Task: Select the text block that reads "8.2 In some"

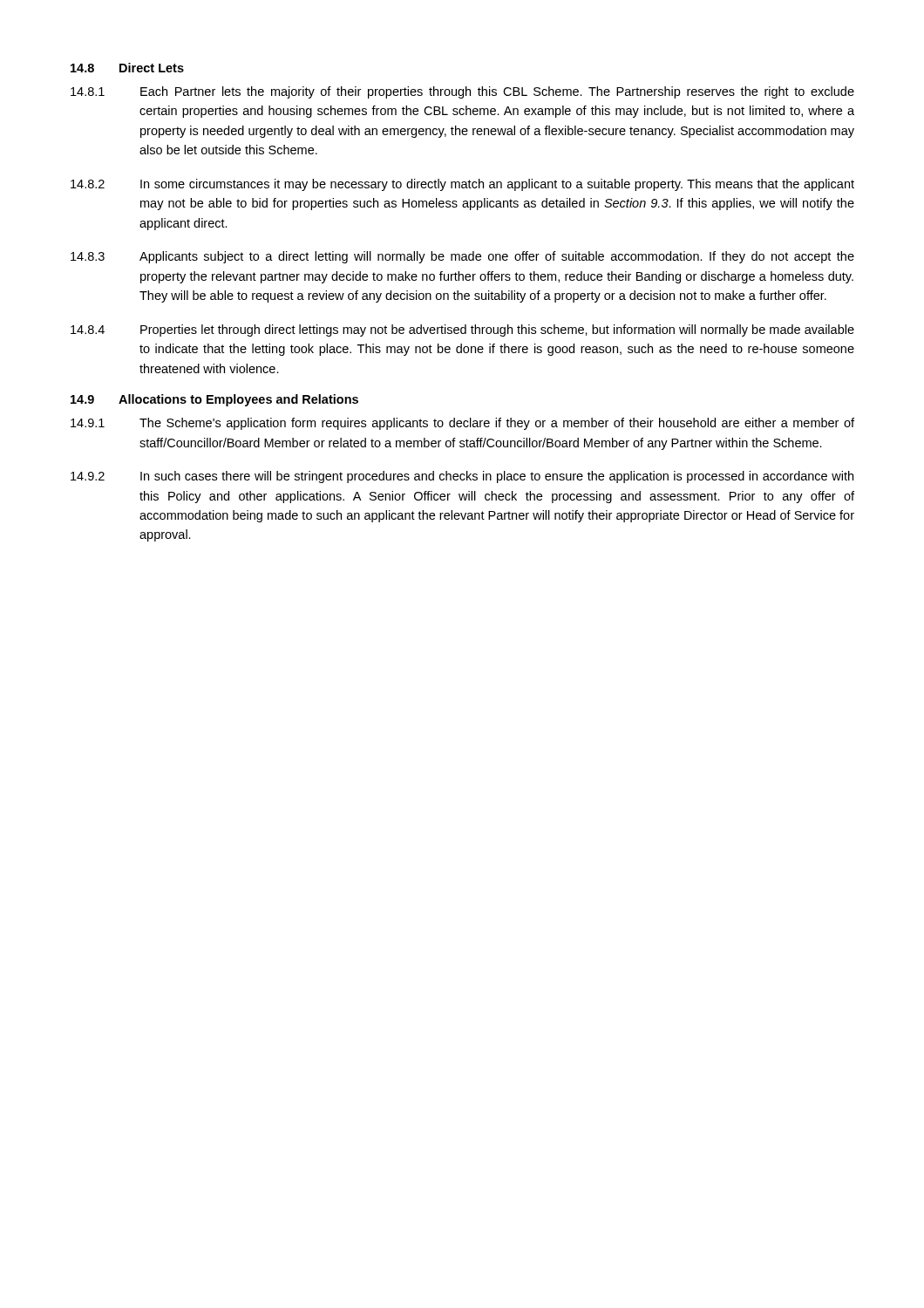Action: 462,204
